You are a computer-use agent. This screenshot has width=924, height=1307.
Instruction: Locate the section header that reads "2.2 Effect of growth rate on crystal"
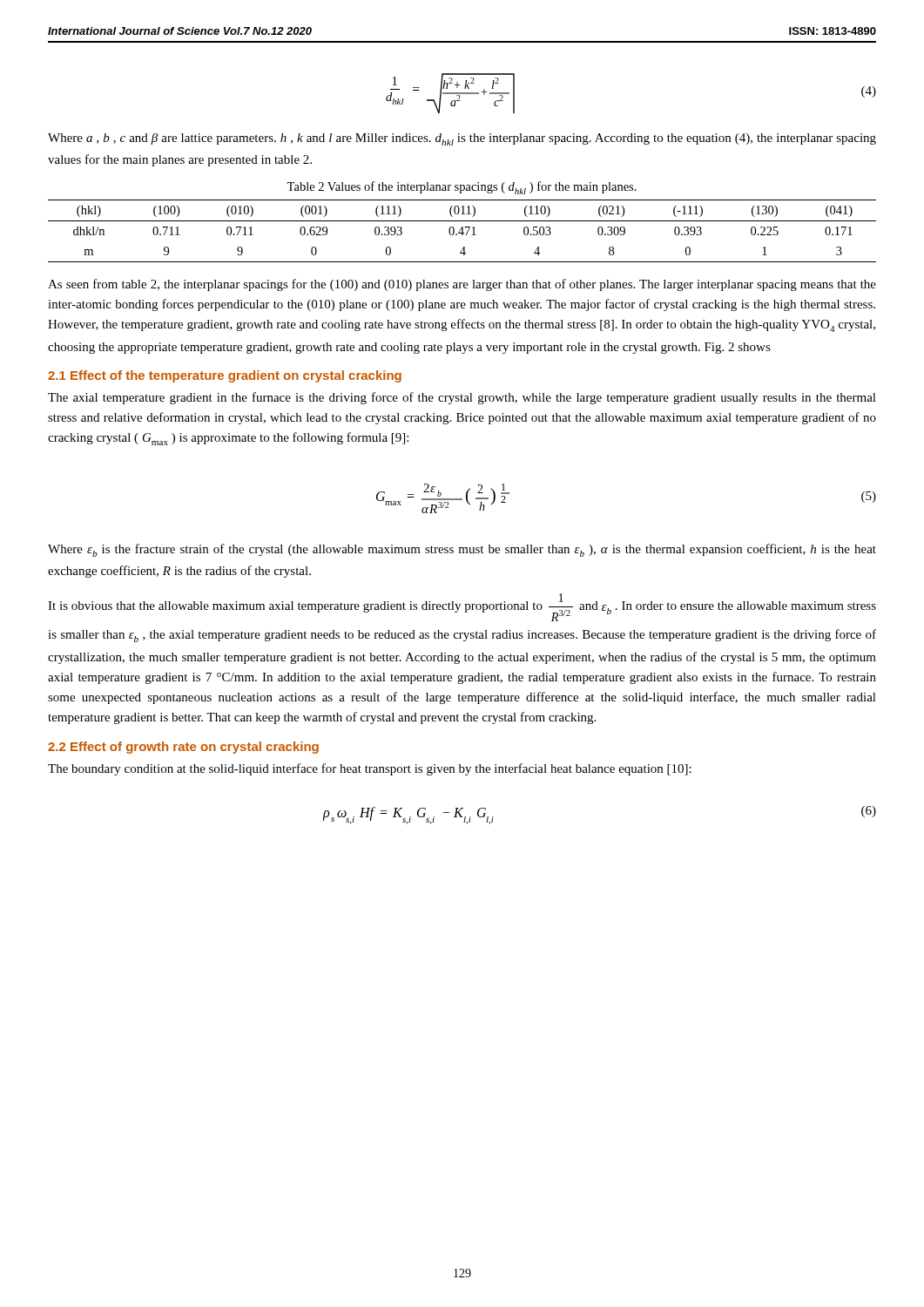tap(184, 746)
